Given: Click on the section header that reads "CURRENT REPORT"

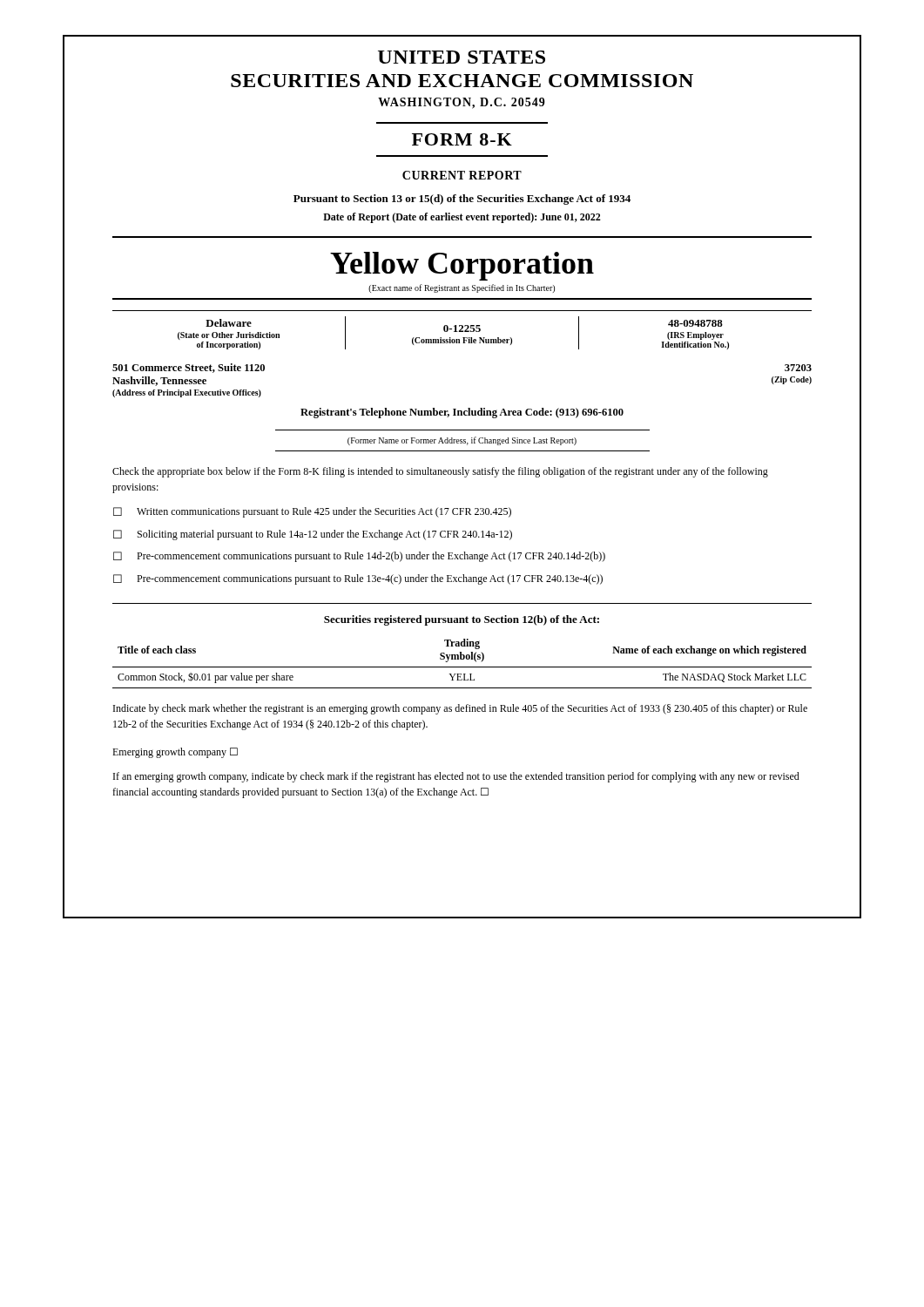Looking at the screenshot, I should 462,176.
